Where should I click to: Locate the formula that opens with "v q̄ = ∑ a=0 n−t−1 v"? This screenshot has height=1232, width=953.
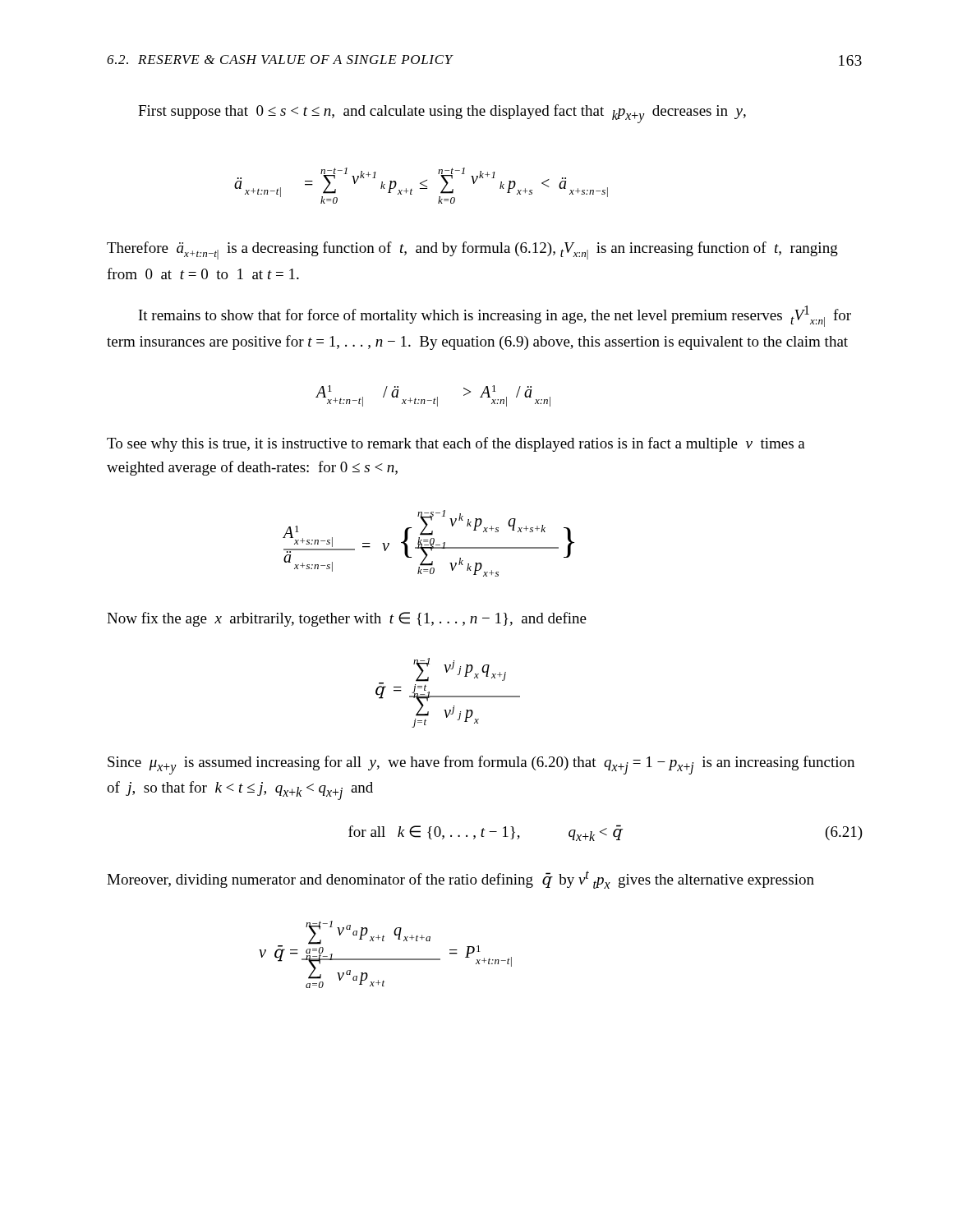pyautogui.click(x=485, y=954)
